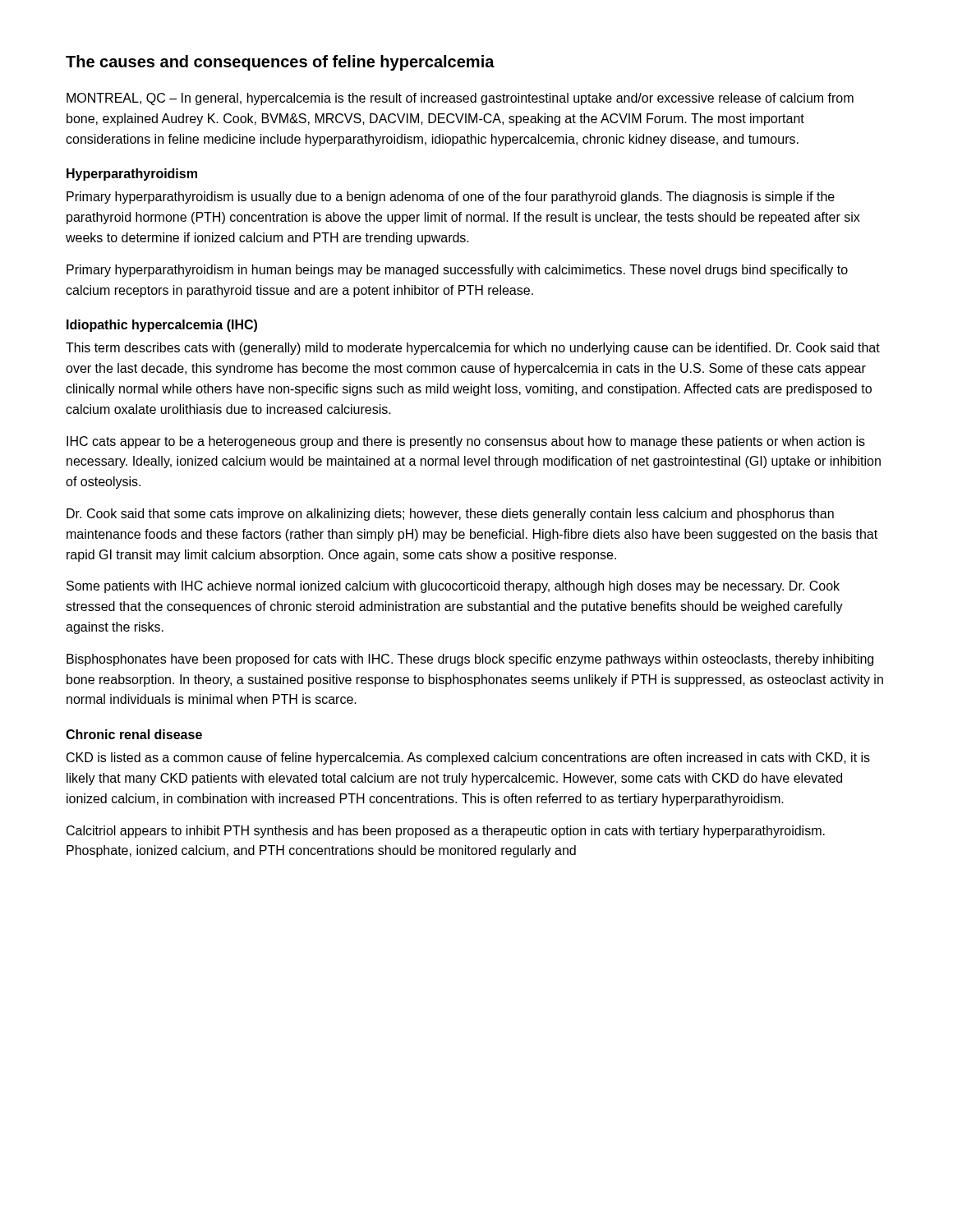Screen dimensions: 1232x953
Task: Find the block on this page that starts "Some patients with IHC achieve"
Action: click(454, 607)
